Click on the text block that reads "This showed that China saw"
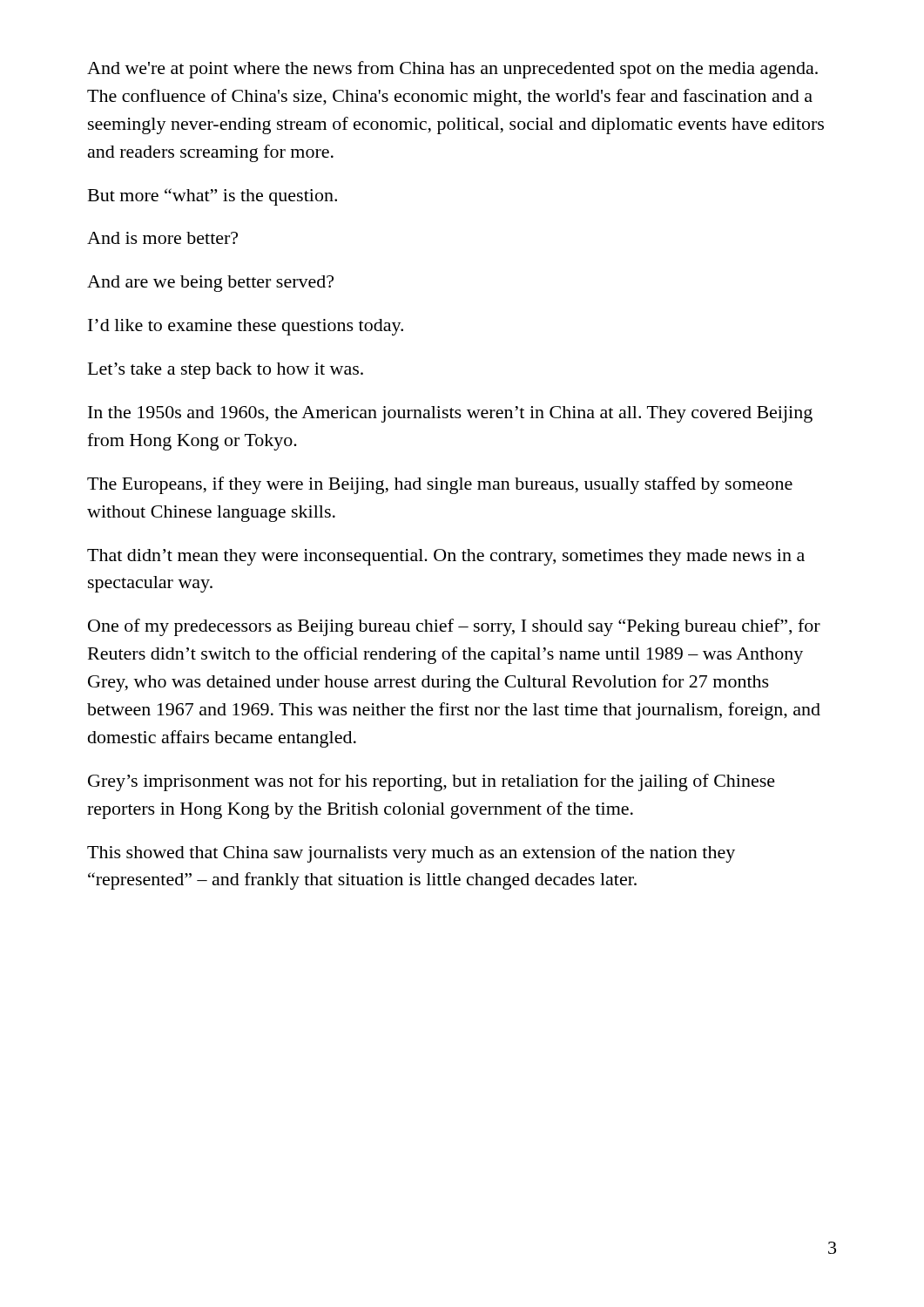924x1307 pixels. tap(462, 866)
